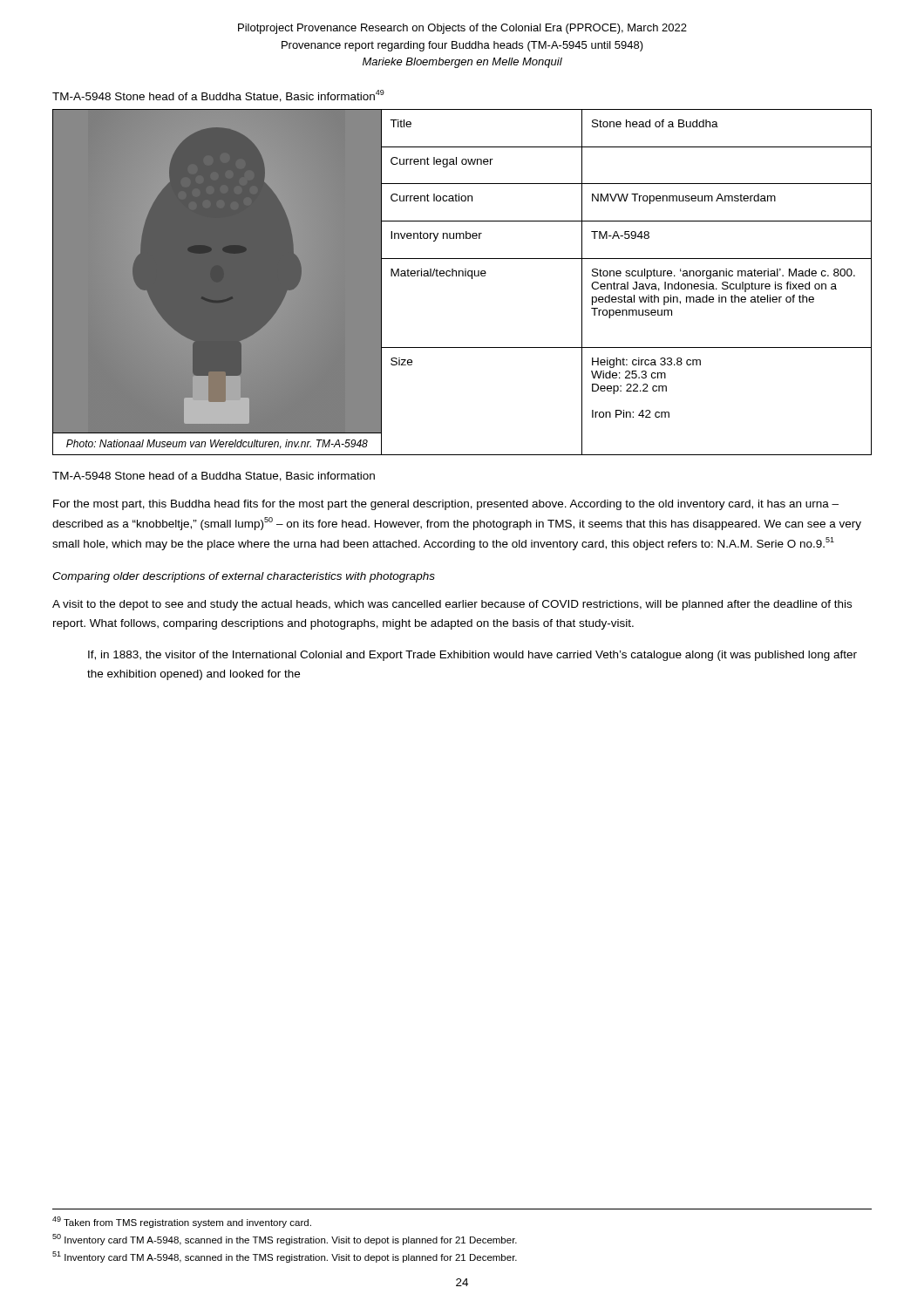
Task: Locate the block of text that opens with "For the most part, this"
Action: [x=462, y=524]
